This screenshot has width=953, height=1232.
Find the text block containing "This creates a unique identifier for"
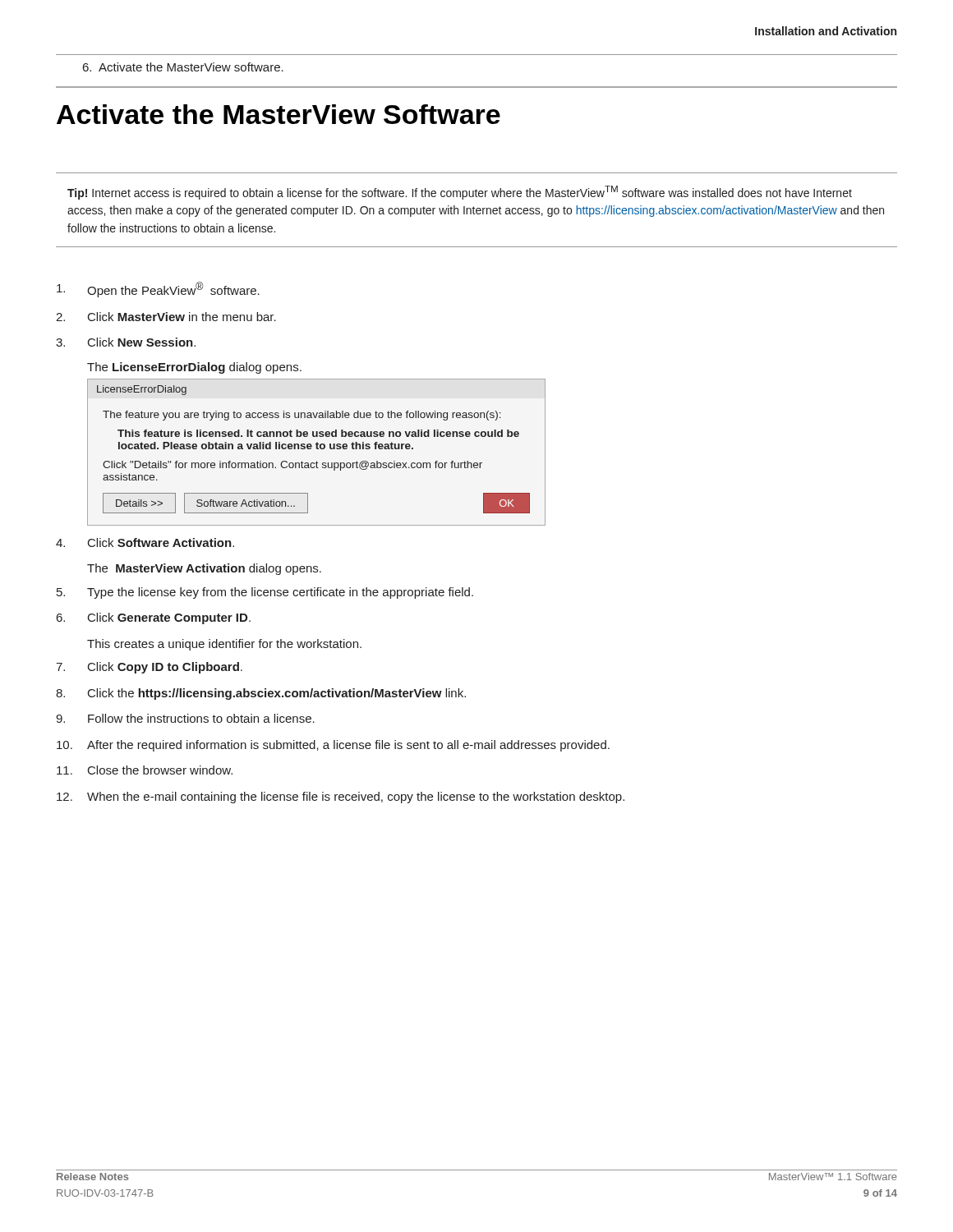tap(225, 643)
